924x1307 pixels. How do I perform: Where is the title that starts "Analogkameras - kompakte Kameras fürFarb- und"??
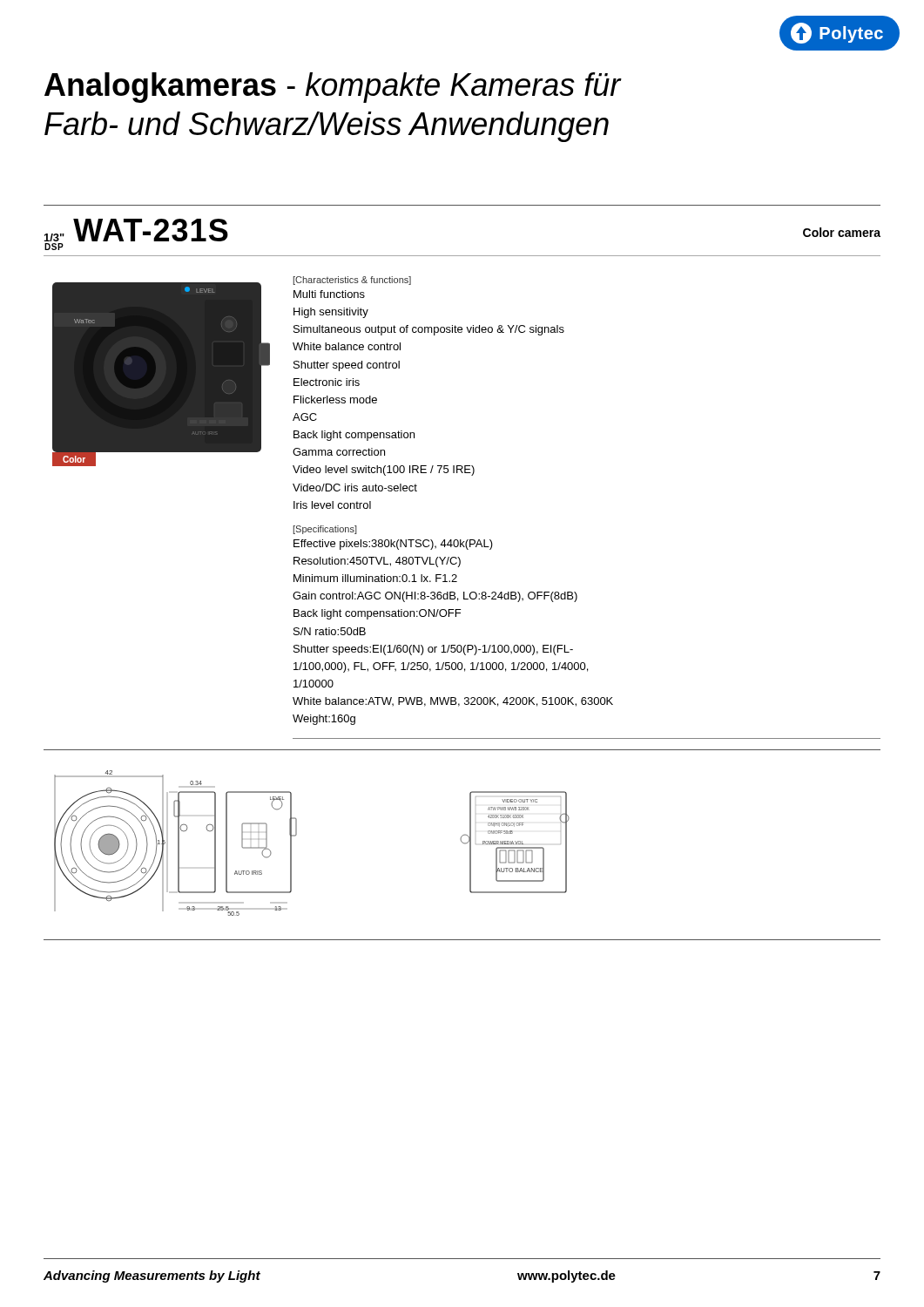(x=332, y=105)
